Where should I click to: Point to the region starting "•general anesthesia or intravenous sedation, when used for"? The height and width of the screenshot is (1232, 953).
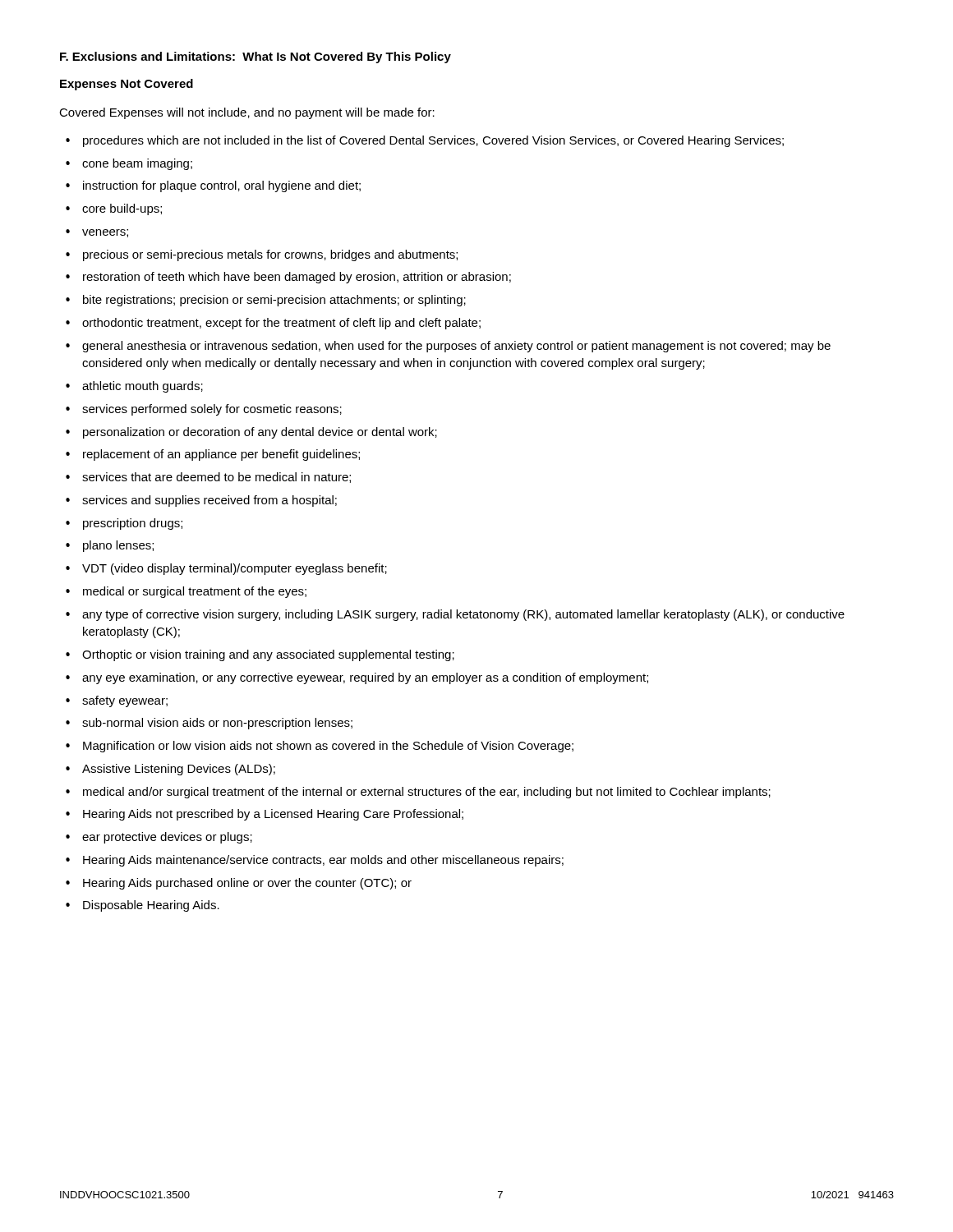[448, 353]
